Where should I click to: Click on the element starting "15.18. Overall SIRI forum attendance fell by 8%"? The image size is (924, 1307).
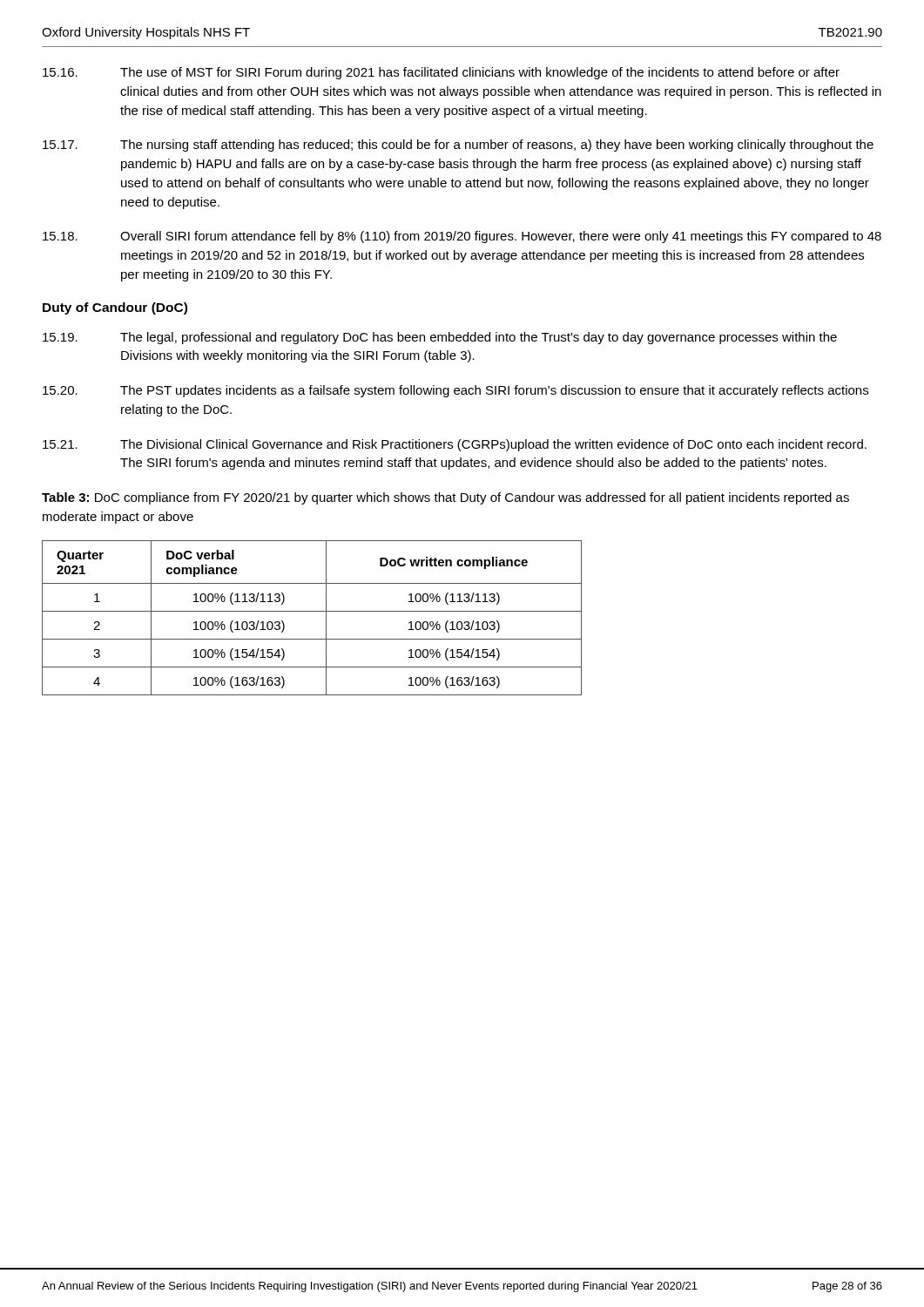[x=462, y=255]
